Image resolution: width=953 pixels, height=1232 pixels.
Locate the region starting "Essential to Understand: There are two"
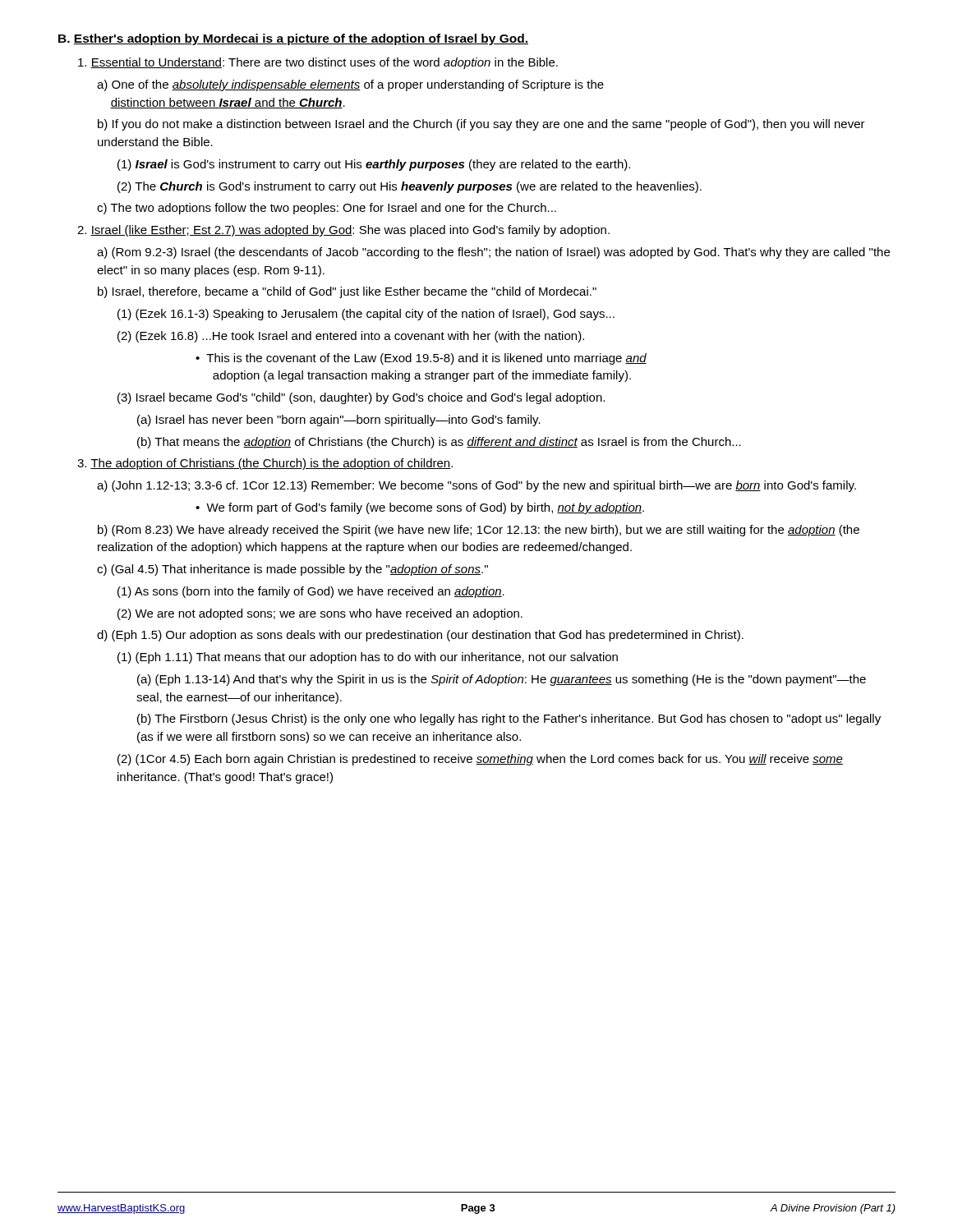coord(318,62)
